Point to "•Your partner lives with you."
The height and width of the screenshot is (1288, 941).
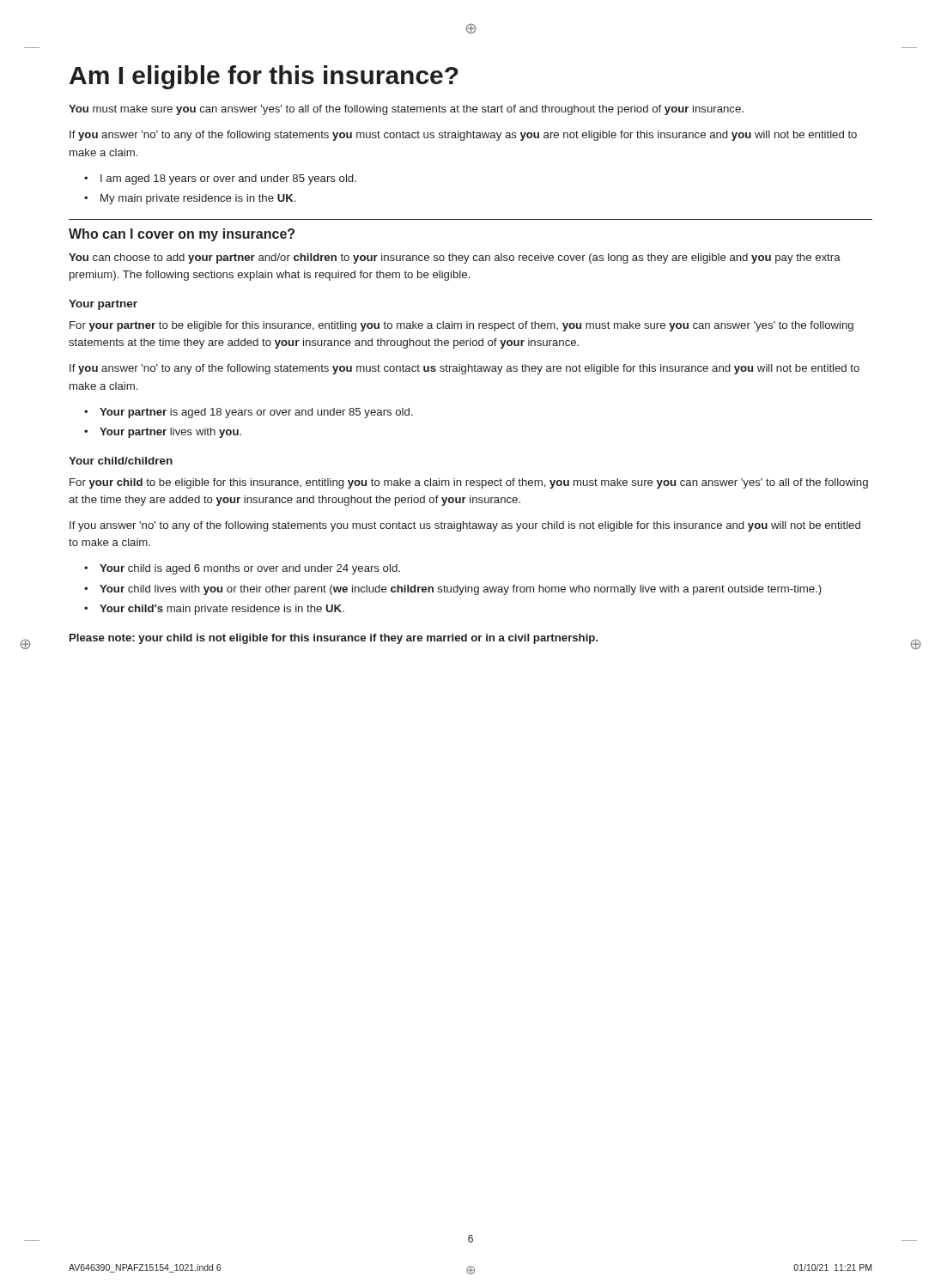tap(163, 432)
